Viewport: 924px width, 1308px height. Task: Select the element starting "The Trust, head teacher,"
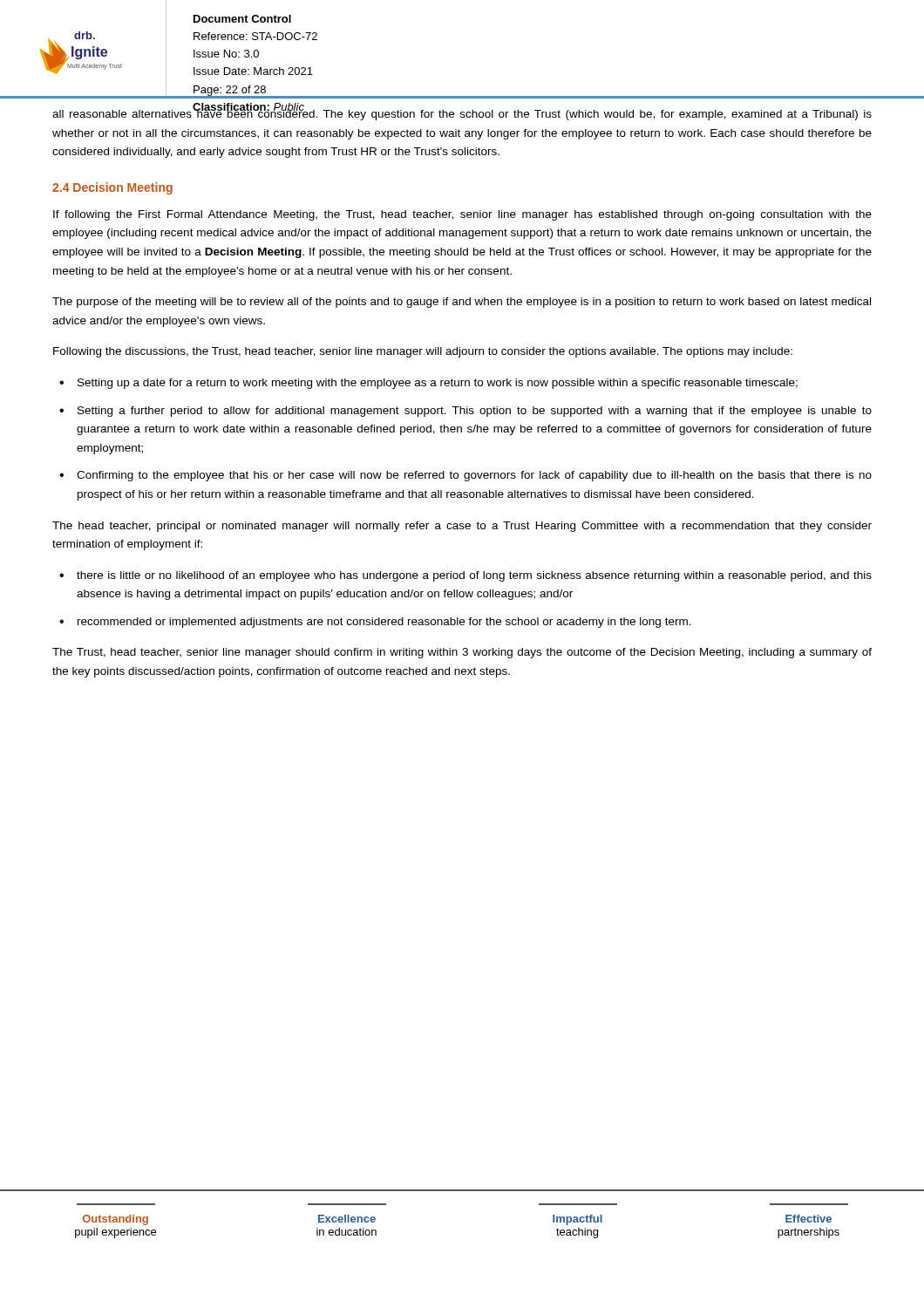462,662
